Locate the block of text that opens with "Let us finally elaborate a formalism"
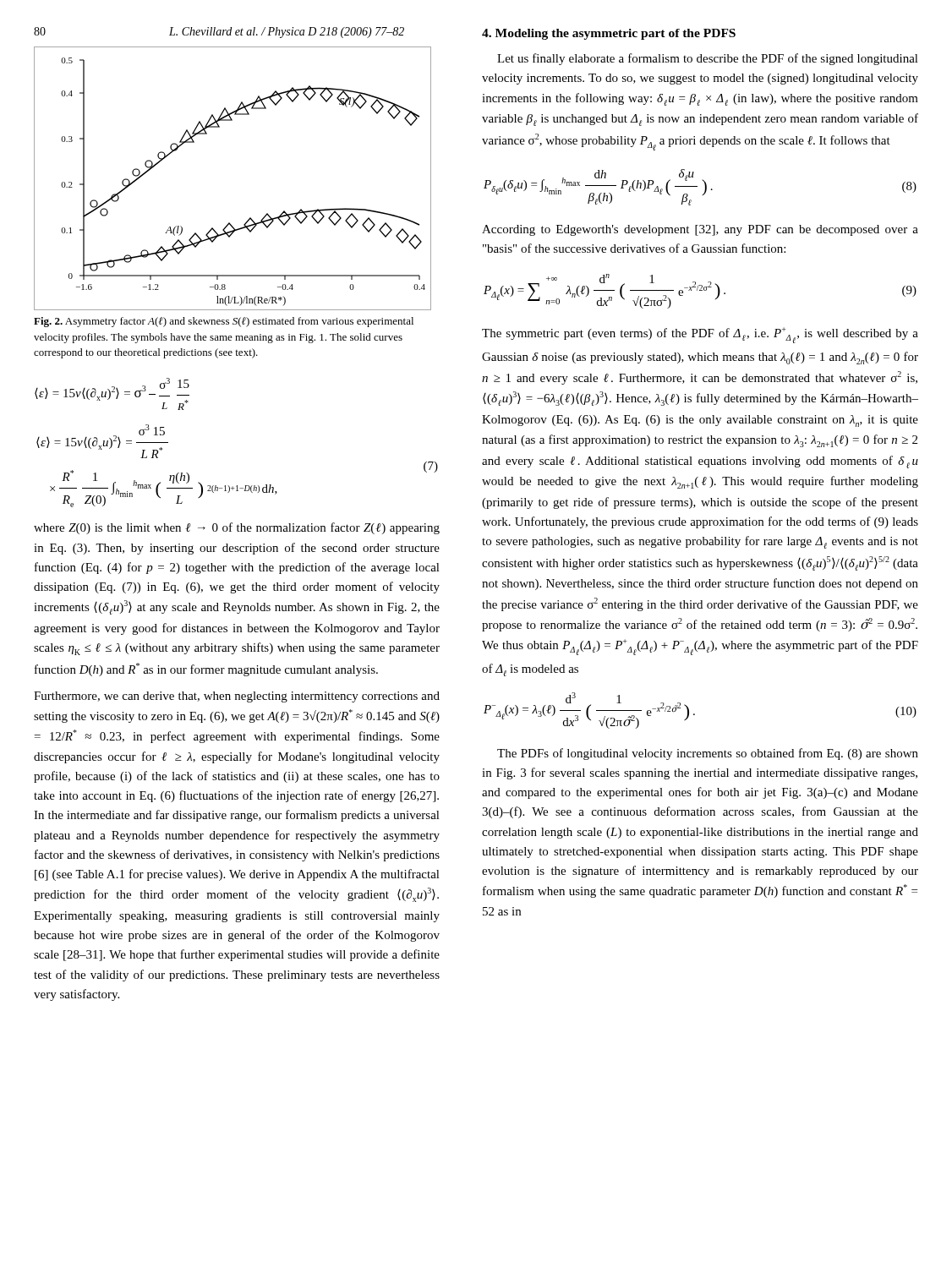This screenshot has width=952, height=1268. pyautogui.click(x=700, y=101)
